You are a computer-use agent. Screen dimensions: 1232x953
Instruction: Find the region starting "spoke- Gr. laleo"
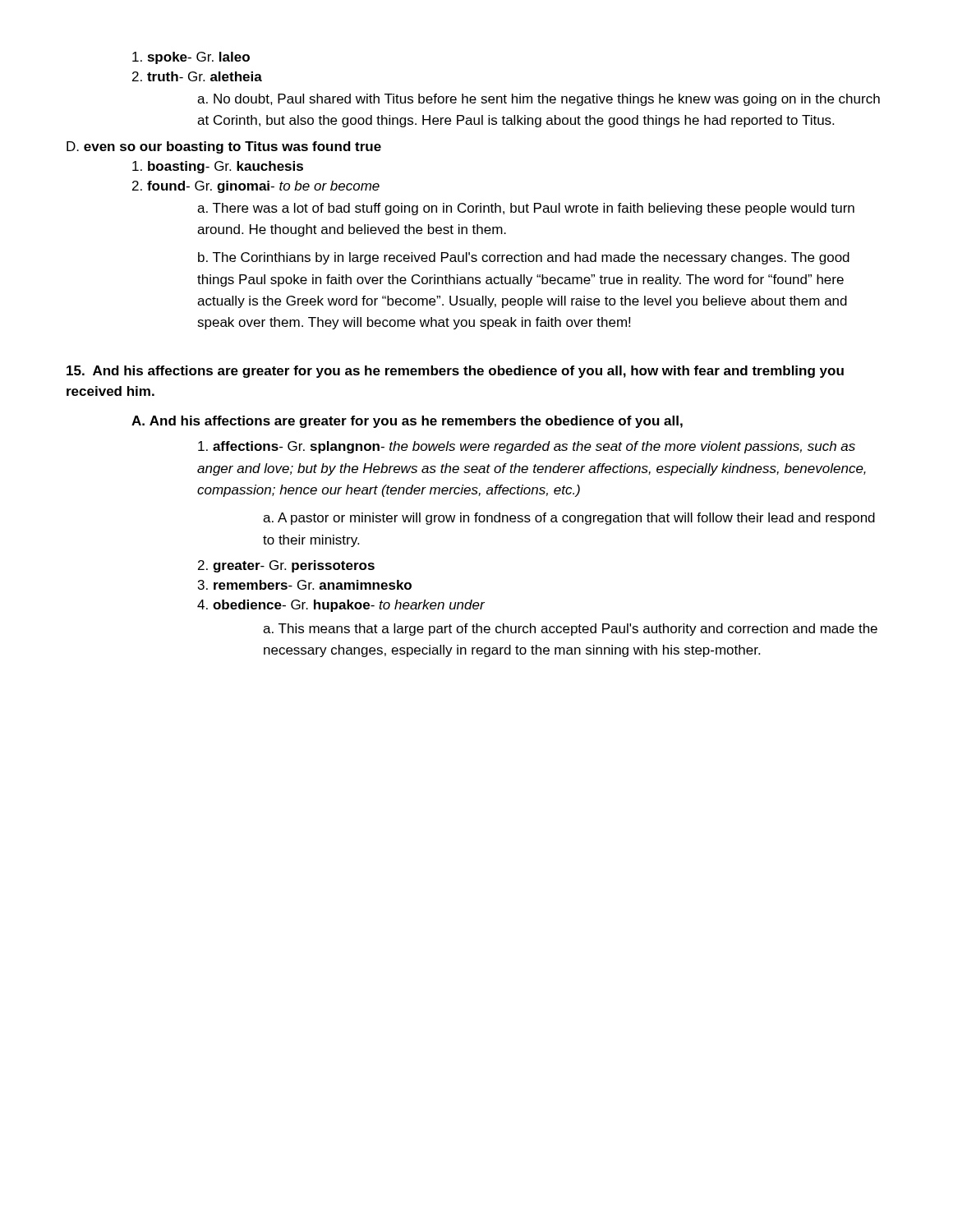191,57
